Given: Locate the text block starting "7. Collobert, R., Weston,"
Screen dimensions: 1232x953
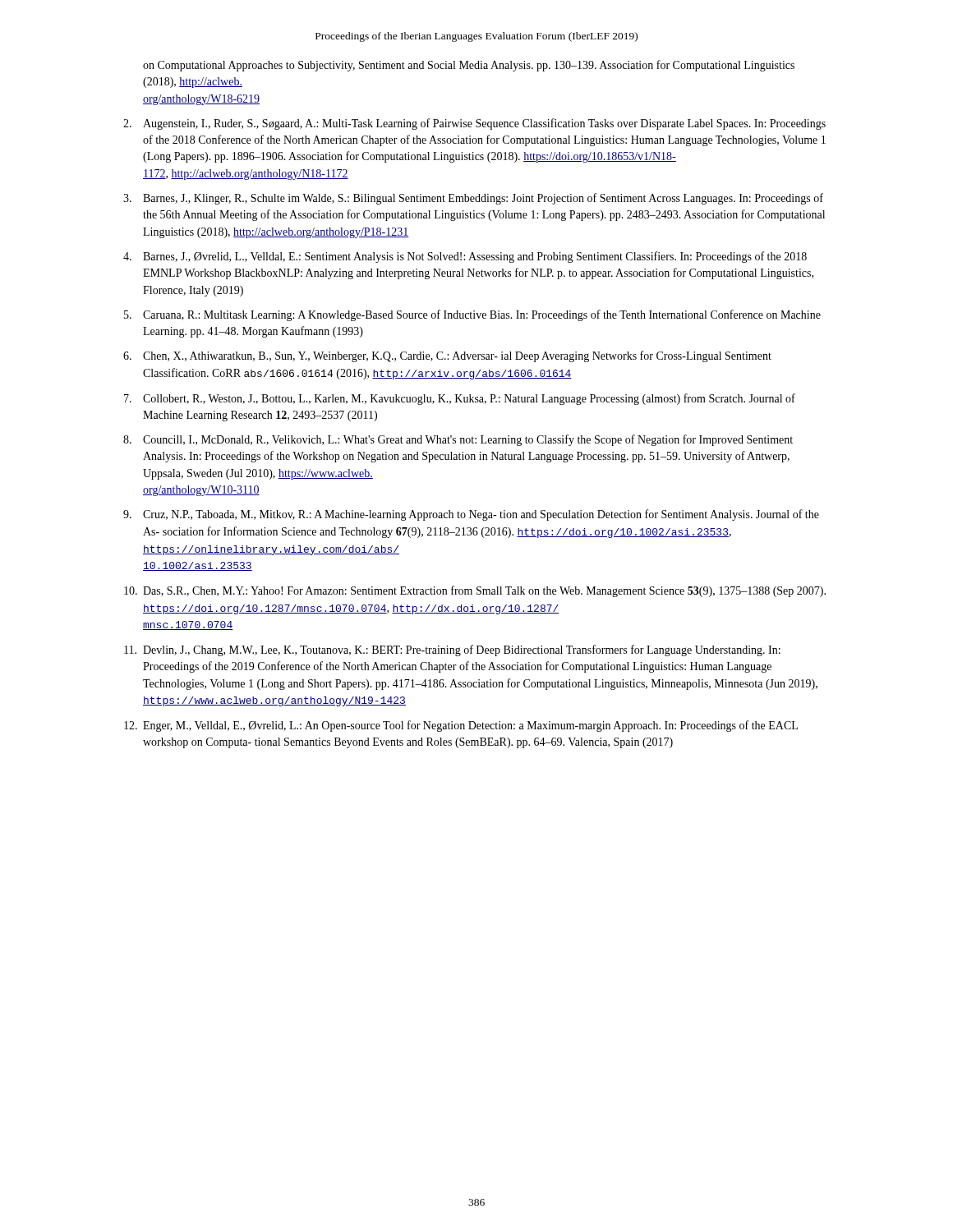Looking at the screenshot, I should click(x=476, y=407).
